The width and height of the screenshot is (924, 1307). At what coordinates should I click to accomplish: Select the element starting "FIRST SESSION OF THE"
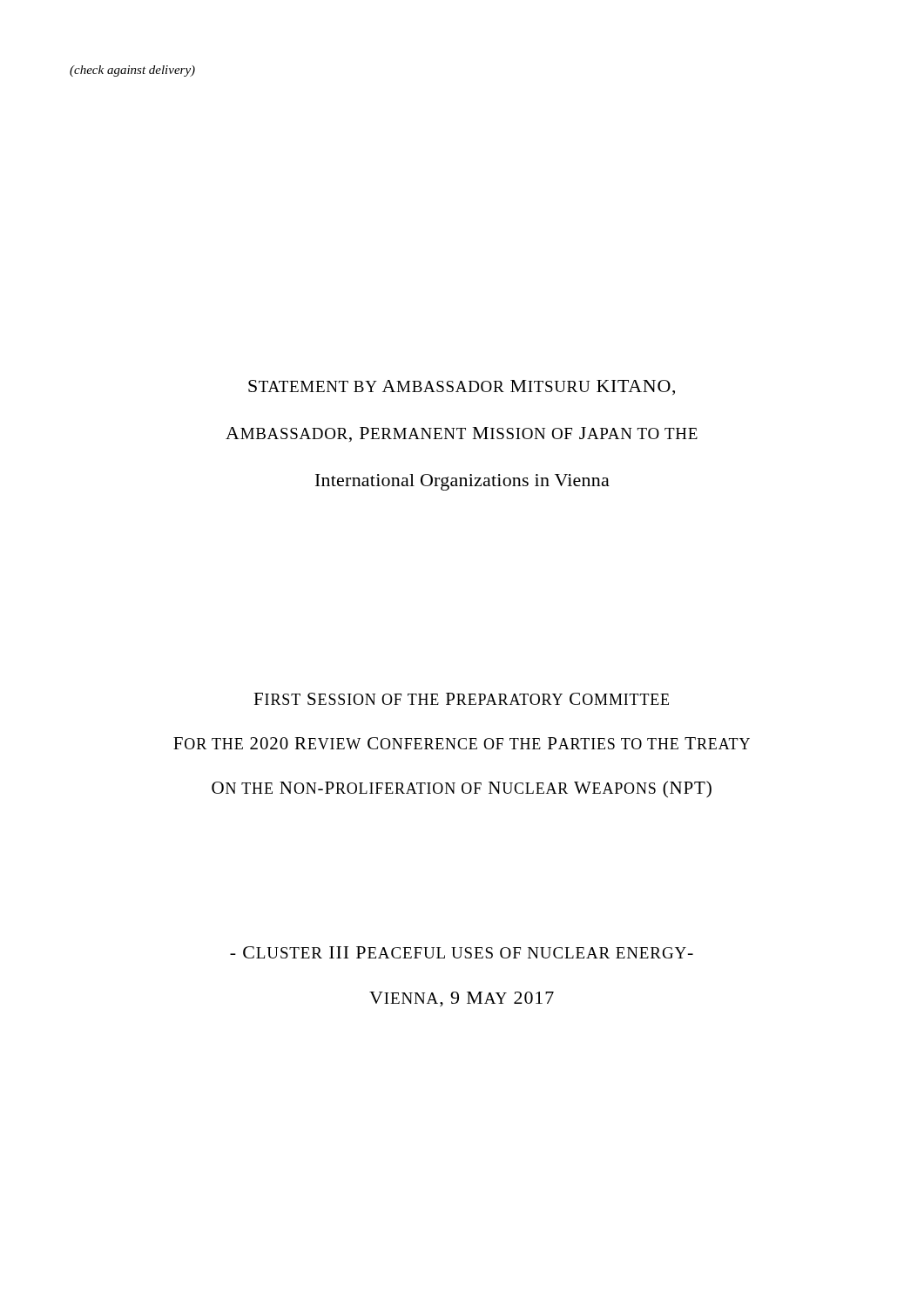click(x=462, y=744)
